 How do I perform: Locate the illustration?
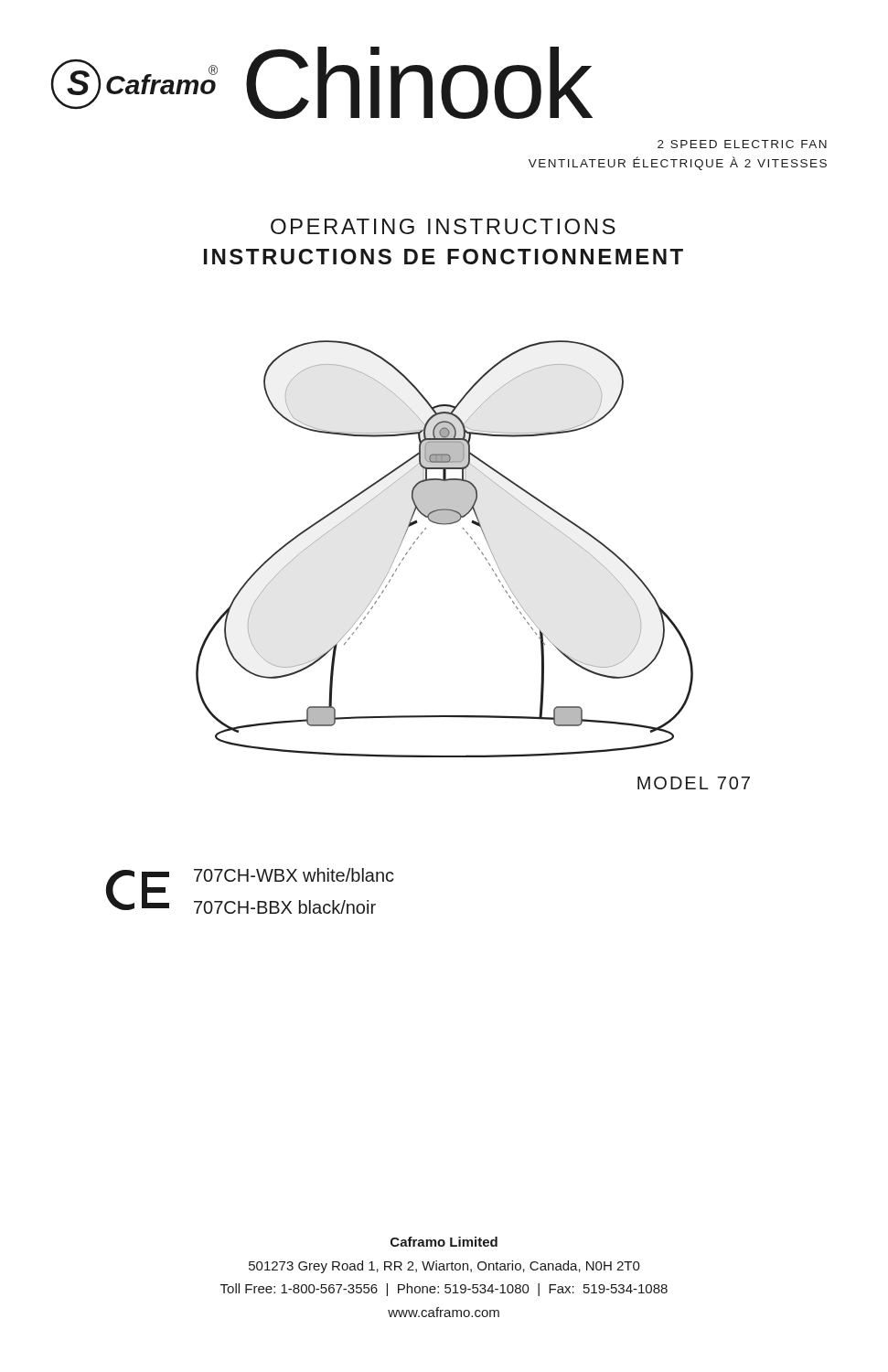pyautogui.click(x=444, y=530)
